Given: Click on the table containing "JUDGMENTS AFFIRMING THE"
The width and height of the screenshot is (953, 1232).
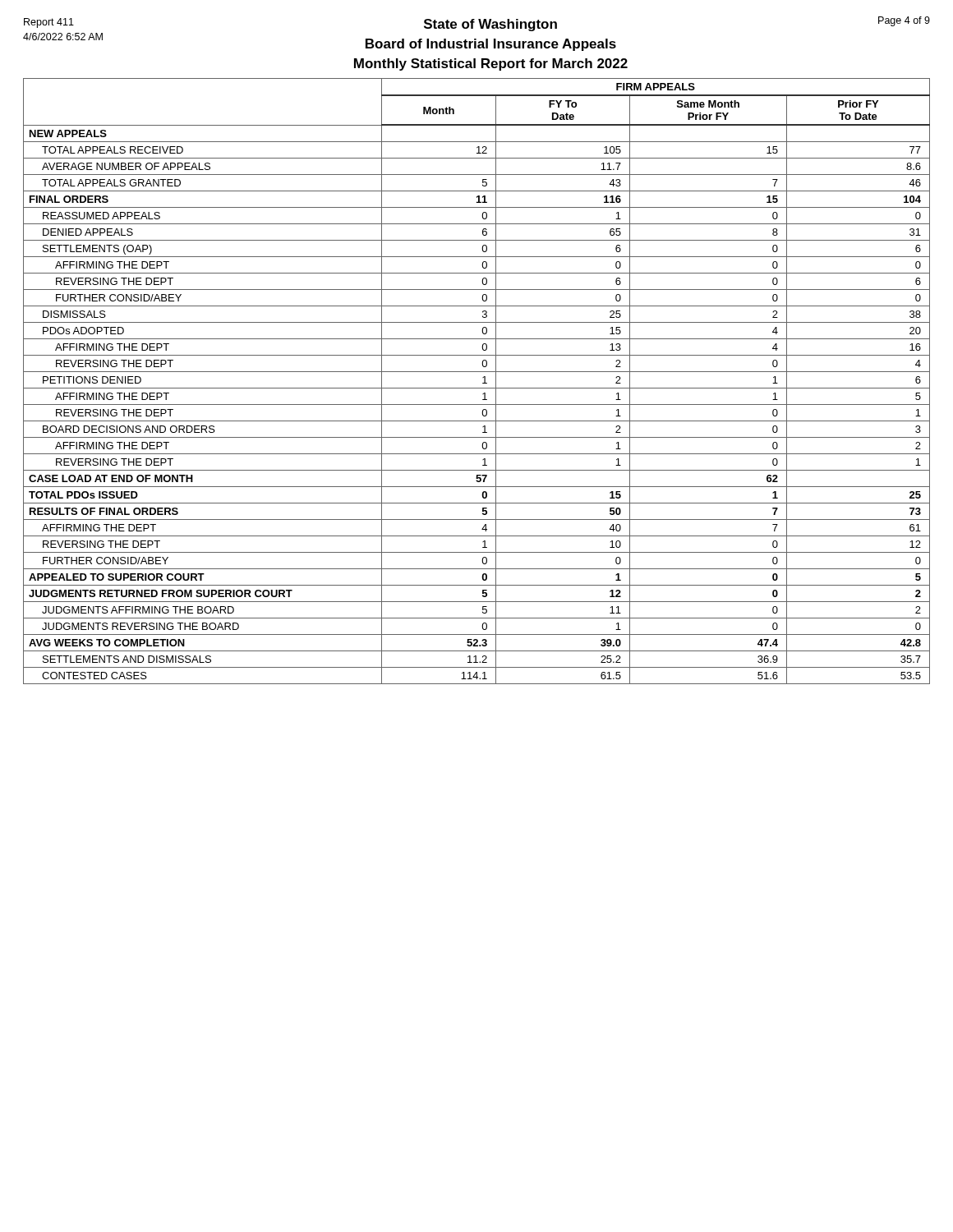Looking at the screenshot, I should pyautogui.click(x=476, y=381).
